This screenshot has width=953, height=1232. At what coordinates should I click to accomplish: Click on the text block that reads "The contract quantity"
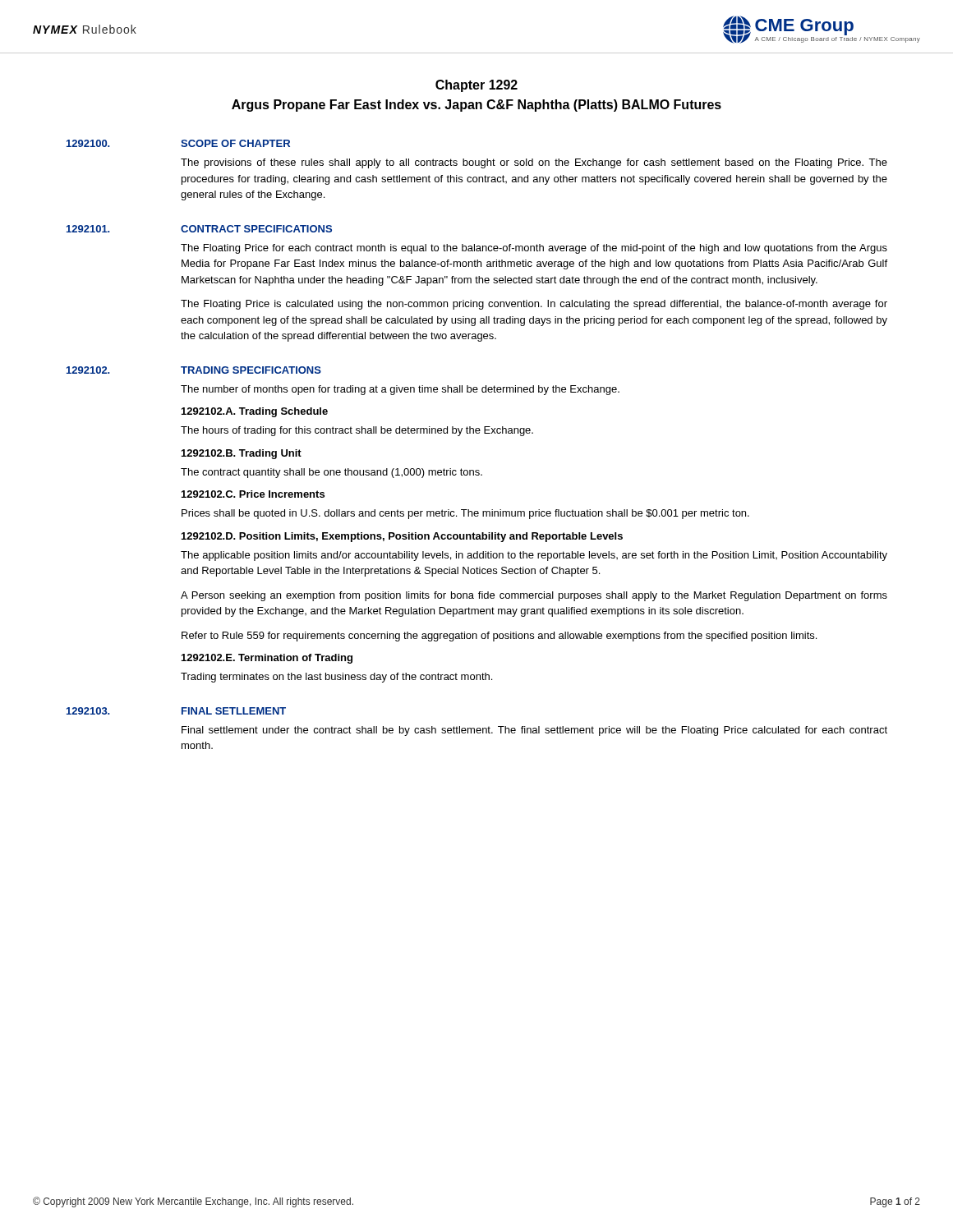coord(332,471)
